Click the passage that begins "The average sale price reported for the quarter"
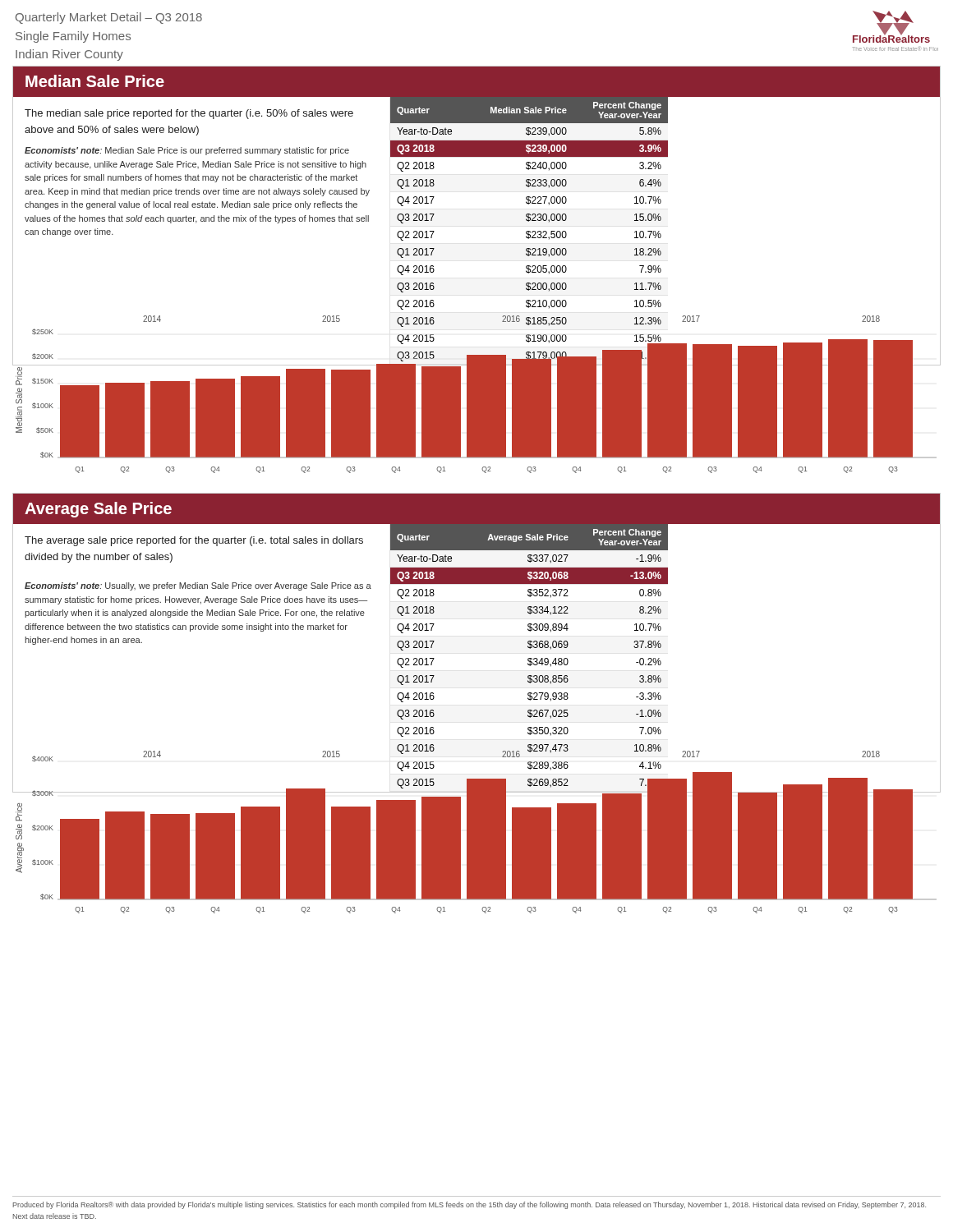953x1232 pixels. coord(194,548)
